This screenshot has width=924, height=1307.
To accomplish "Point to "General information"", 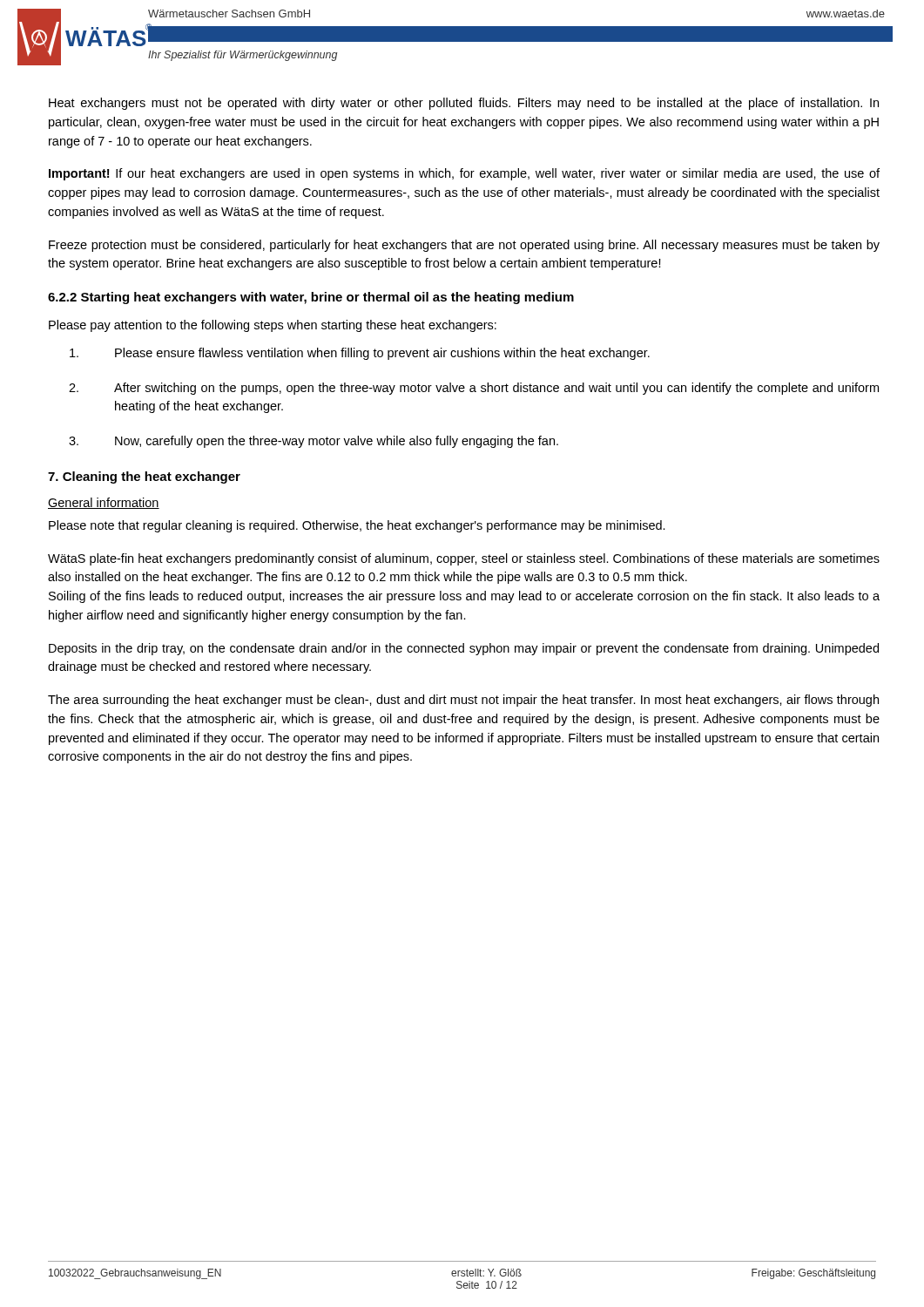I will [x=103, y=503].
